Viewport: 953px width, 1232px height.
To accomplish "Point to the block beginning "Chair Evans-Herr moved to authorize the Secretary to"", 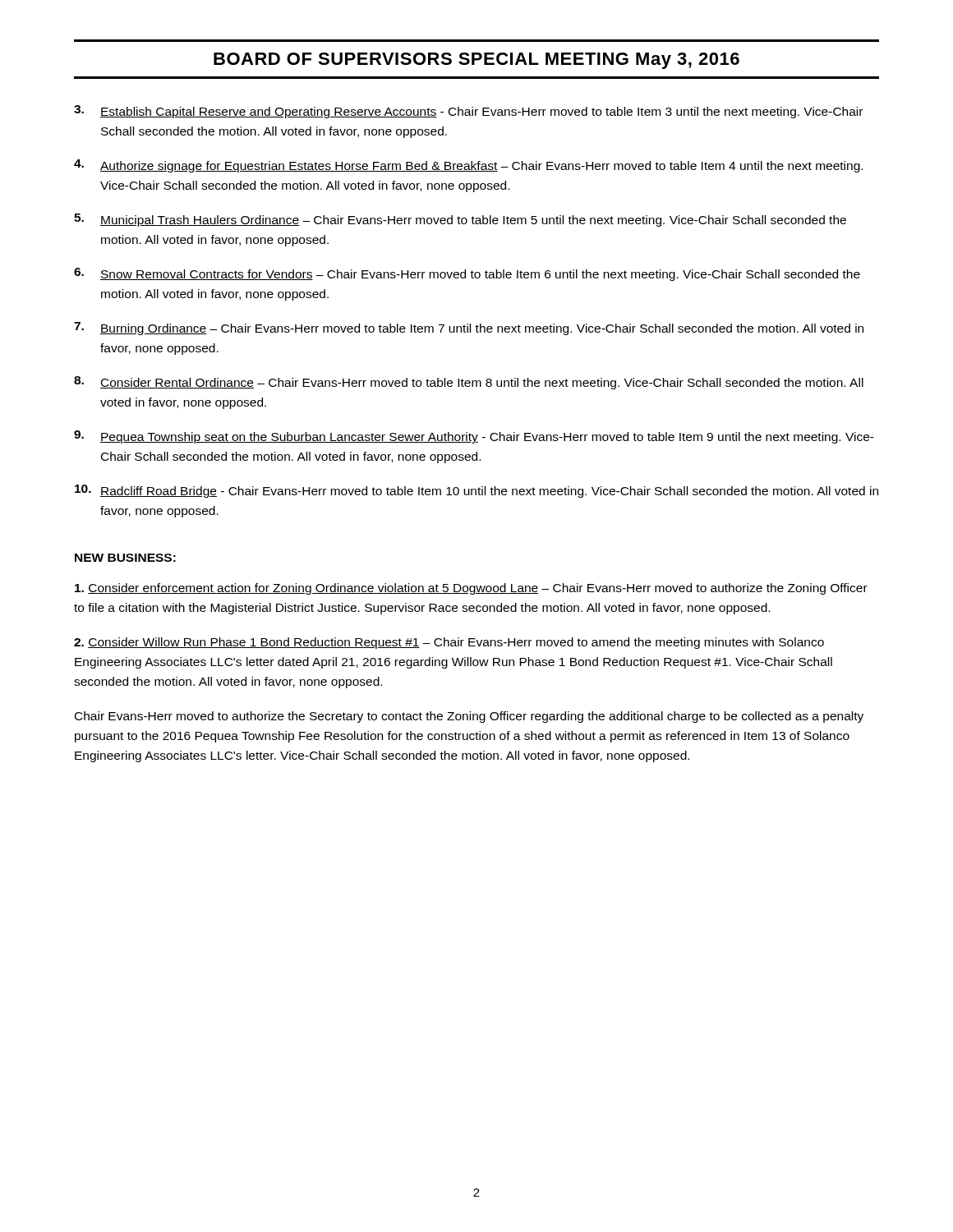I will tap(469, 736).
